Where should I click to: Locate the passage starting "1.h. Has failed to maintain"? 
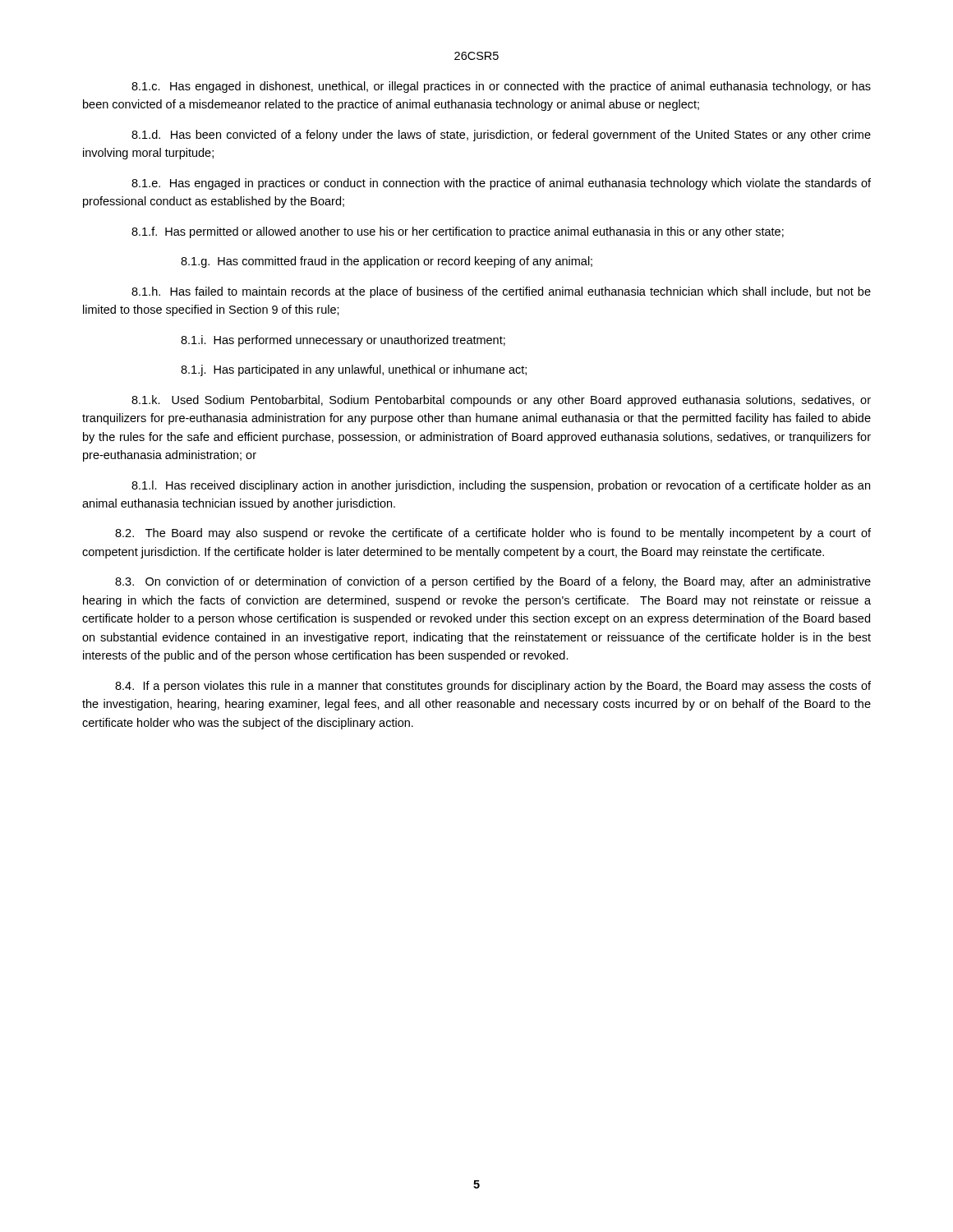[476, 301]
